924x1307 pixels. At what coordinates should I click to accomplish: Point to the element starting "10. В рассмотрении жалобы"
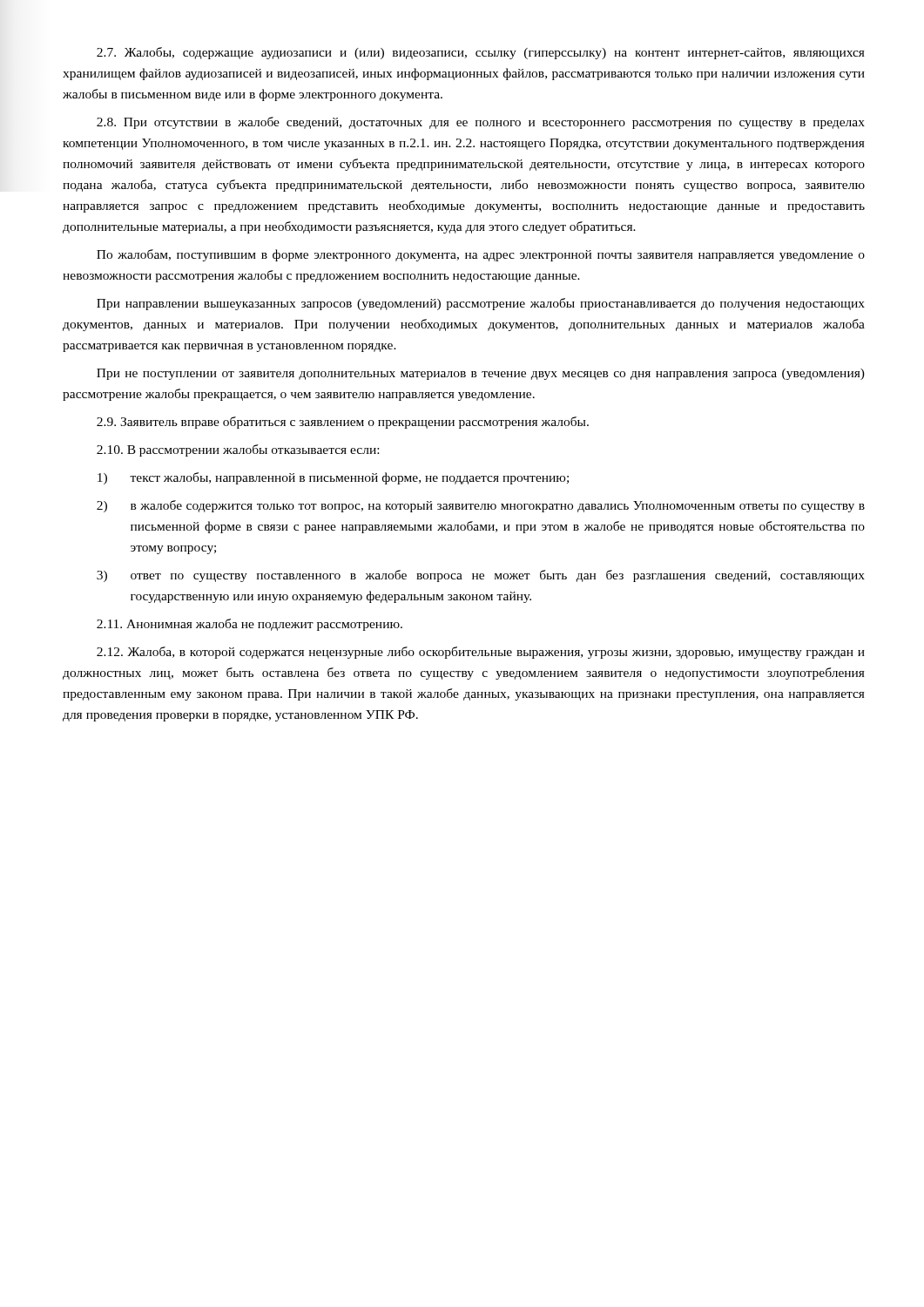pos(238,450)
